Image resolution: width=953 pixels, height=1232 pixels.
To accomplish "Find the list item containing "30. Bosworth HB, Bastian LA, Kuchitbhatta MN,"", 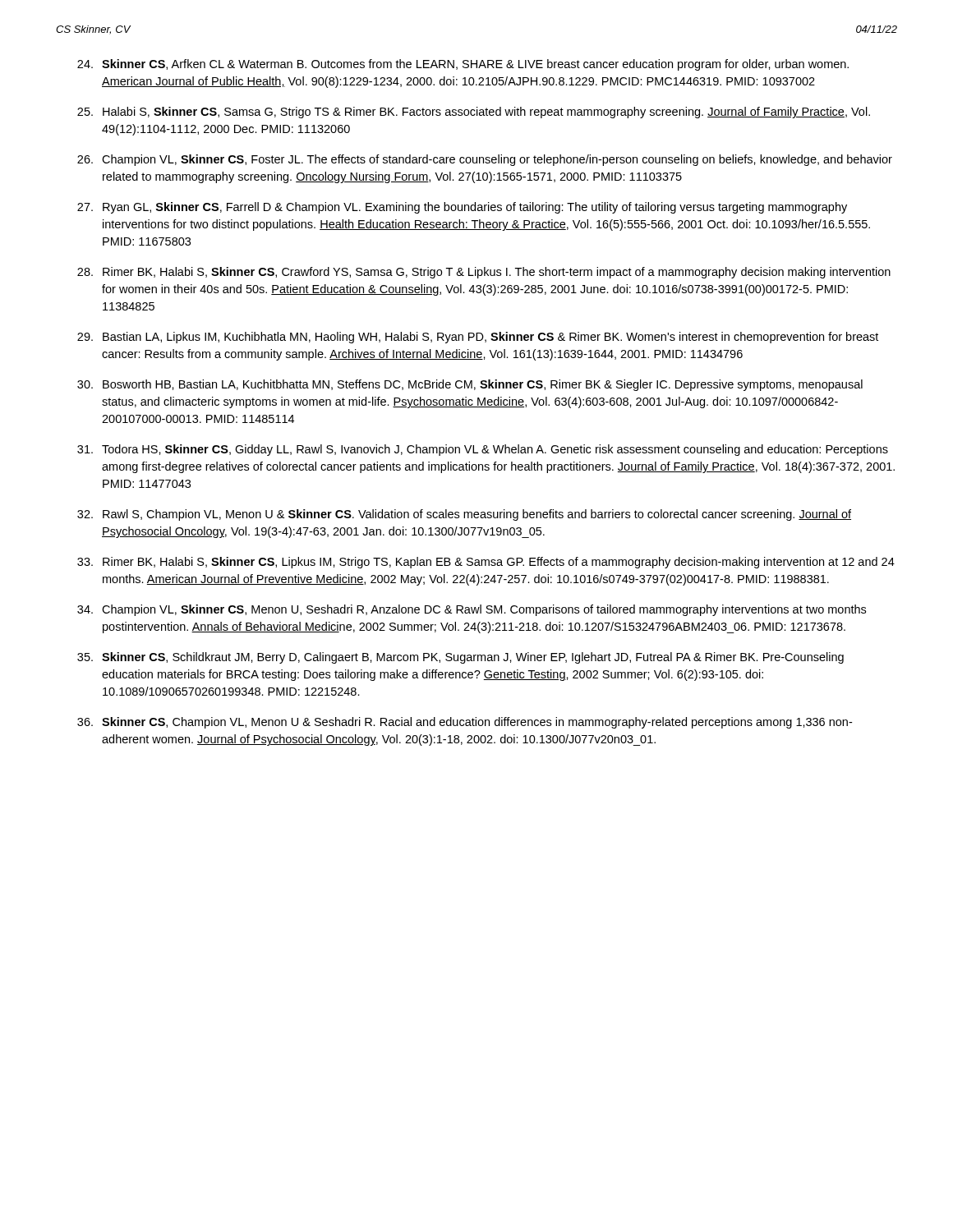I will (476, 402).
